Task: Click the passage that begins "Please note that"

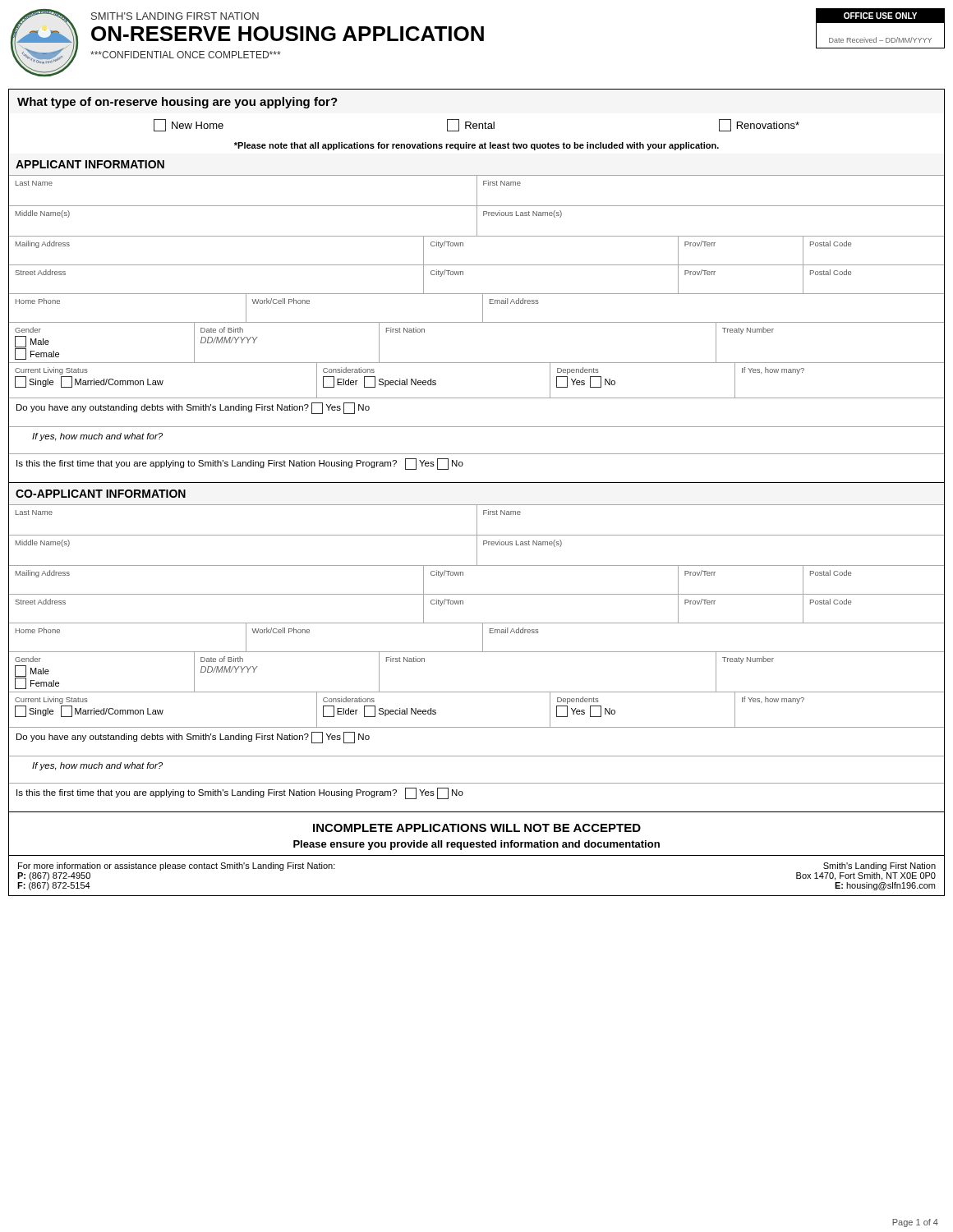Action: tap(476, 145)
